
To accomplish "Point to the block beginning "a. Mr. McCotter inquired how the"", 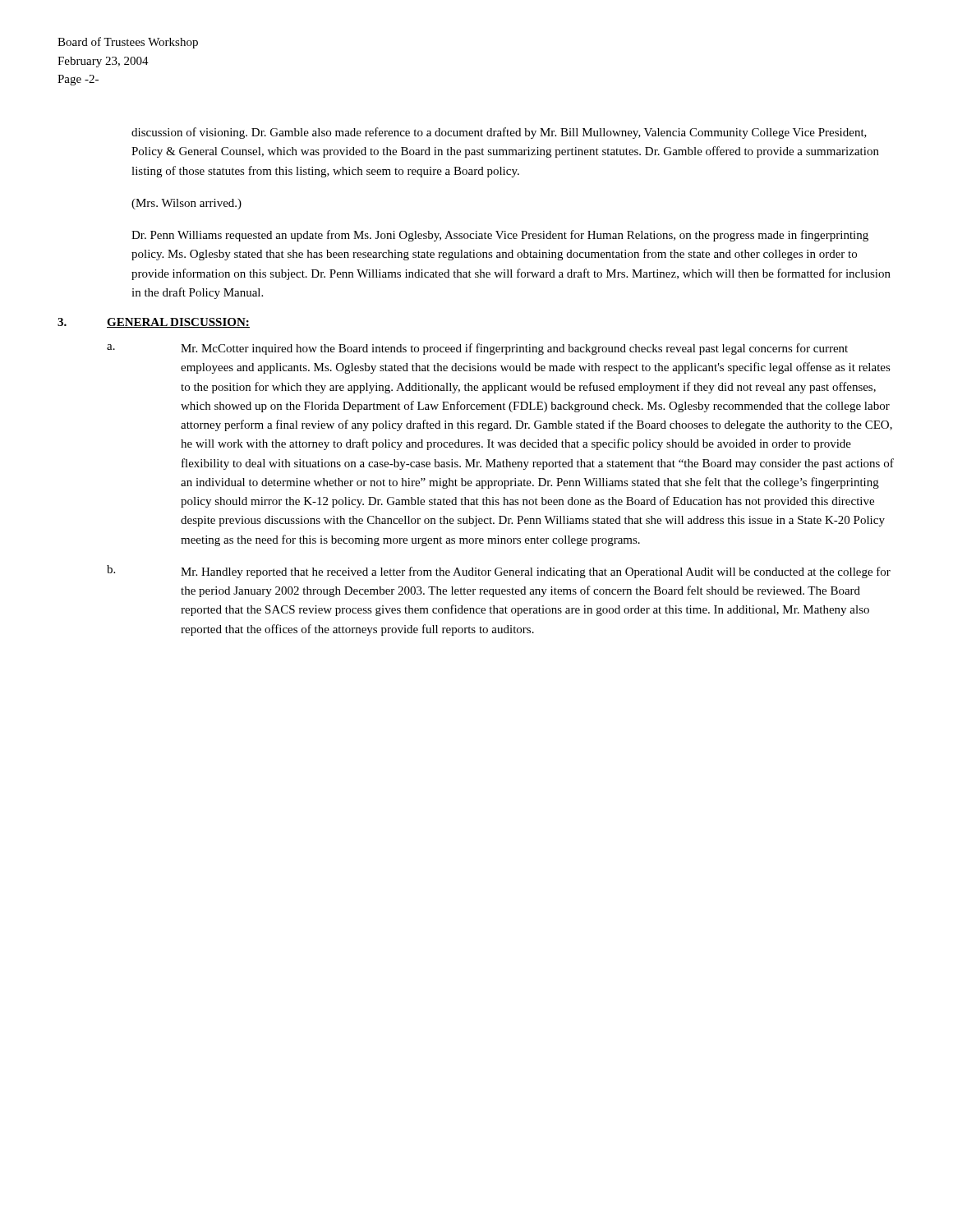I will [x=476, y=444].
